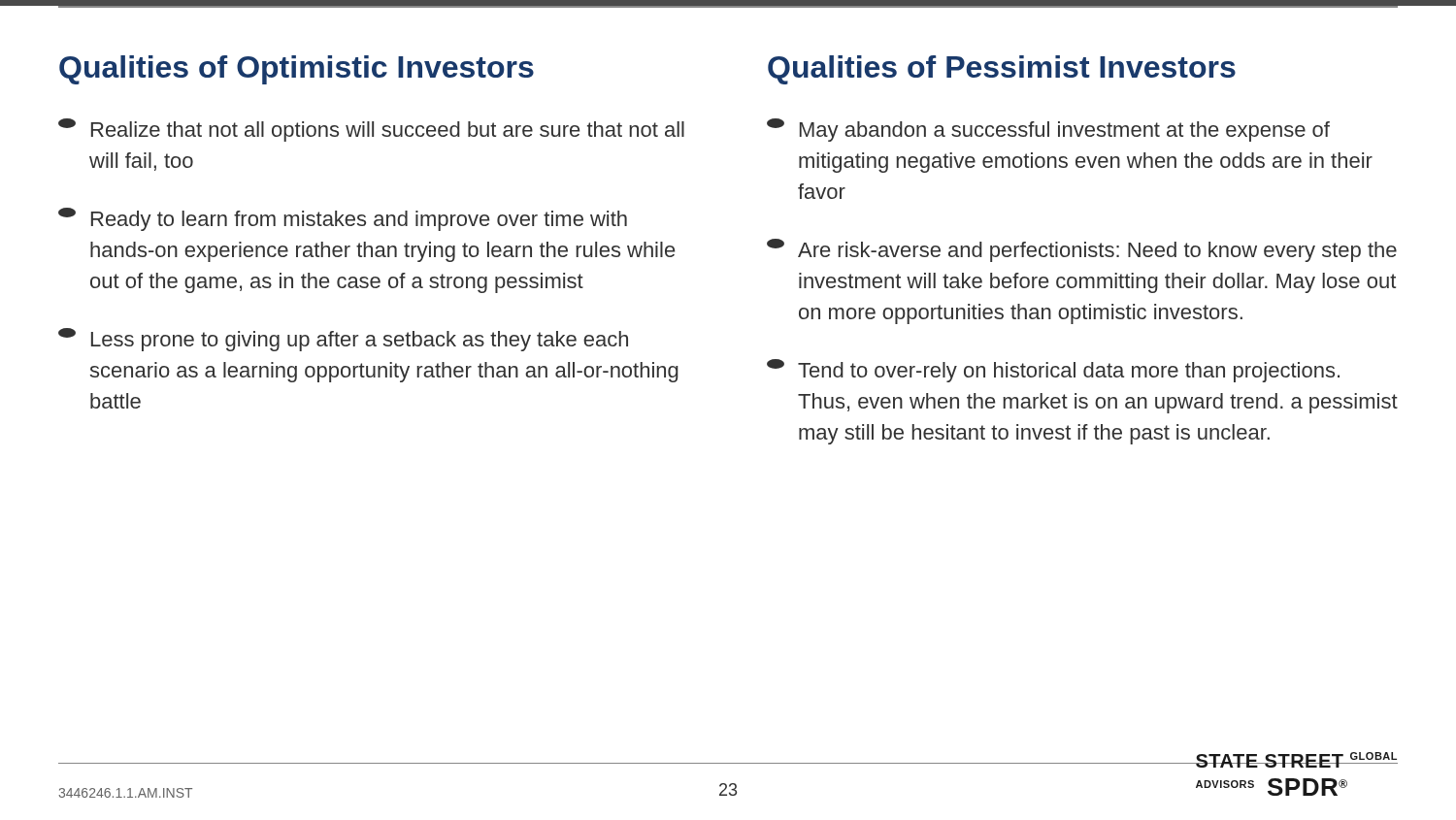Click on the region starting "Ready to learn from mistakes and"
Image resolution: width=1456 pixels, height=820 pixels.
click(x=374, y=250)
